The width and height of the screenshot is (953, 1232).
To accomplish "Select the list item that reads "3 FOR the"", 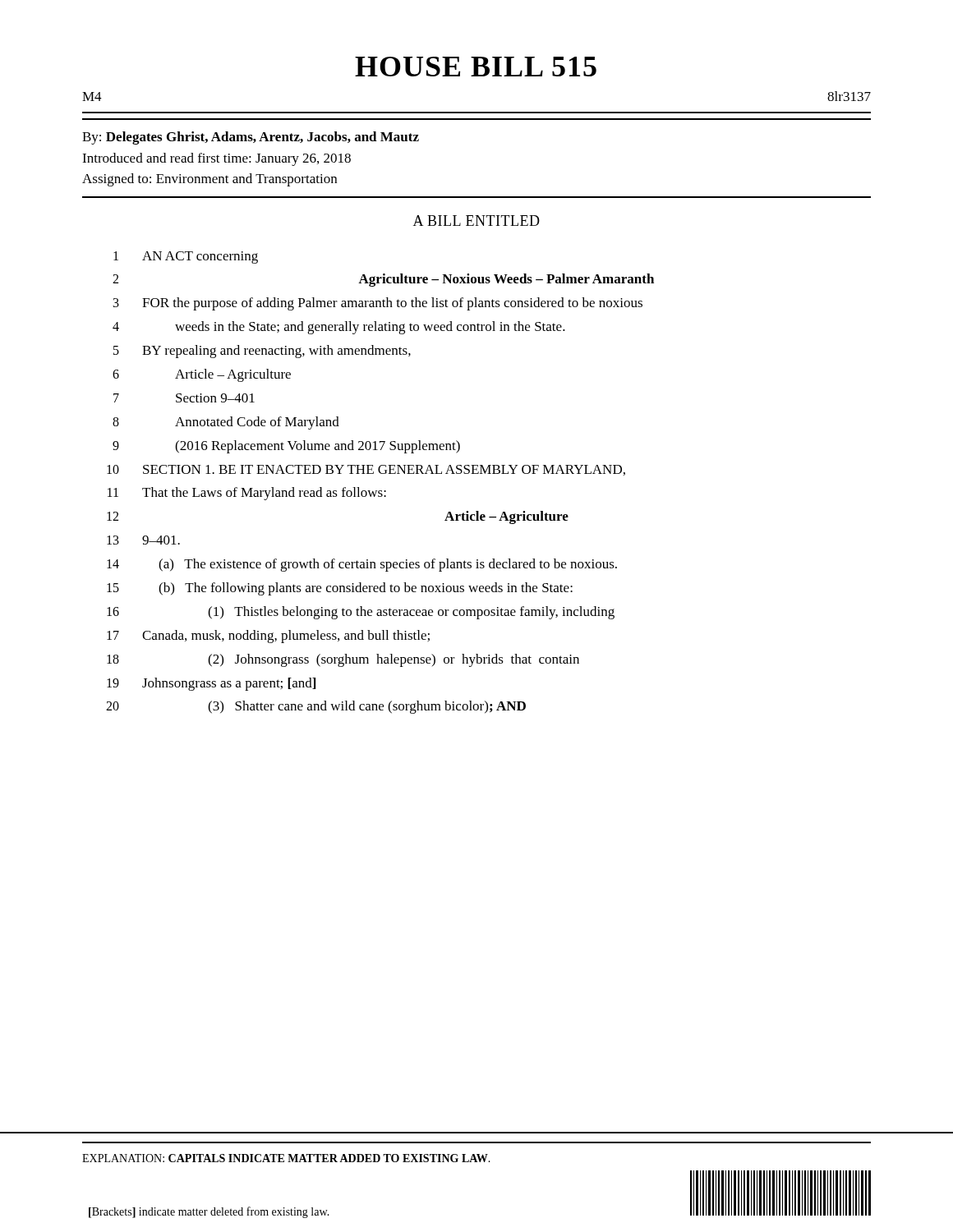I will click(x=476, y=304).
